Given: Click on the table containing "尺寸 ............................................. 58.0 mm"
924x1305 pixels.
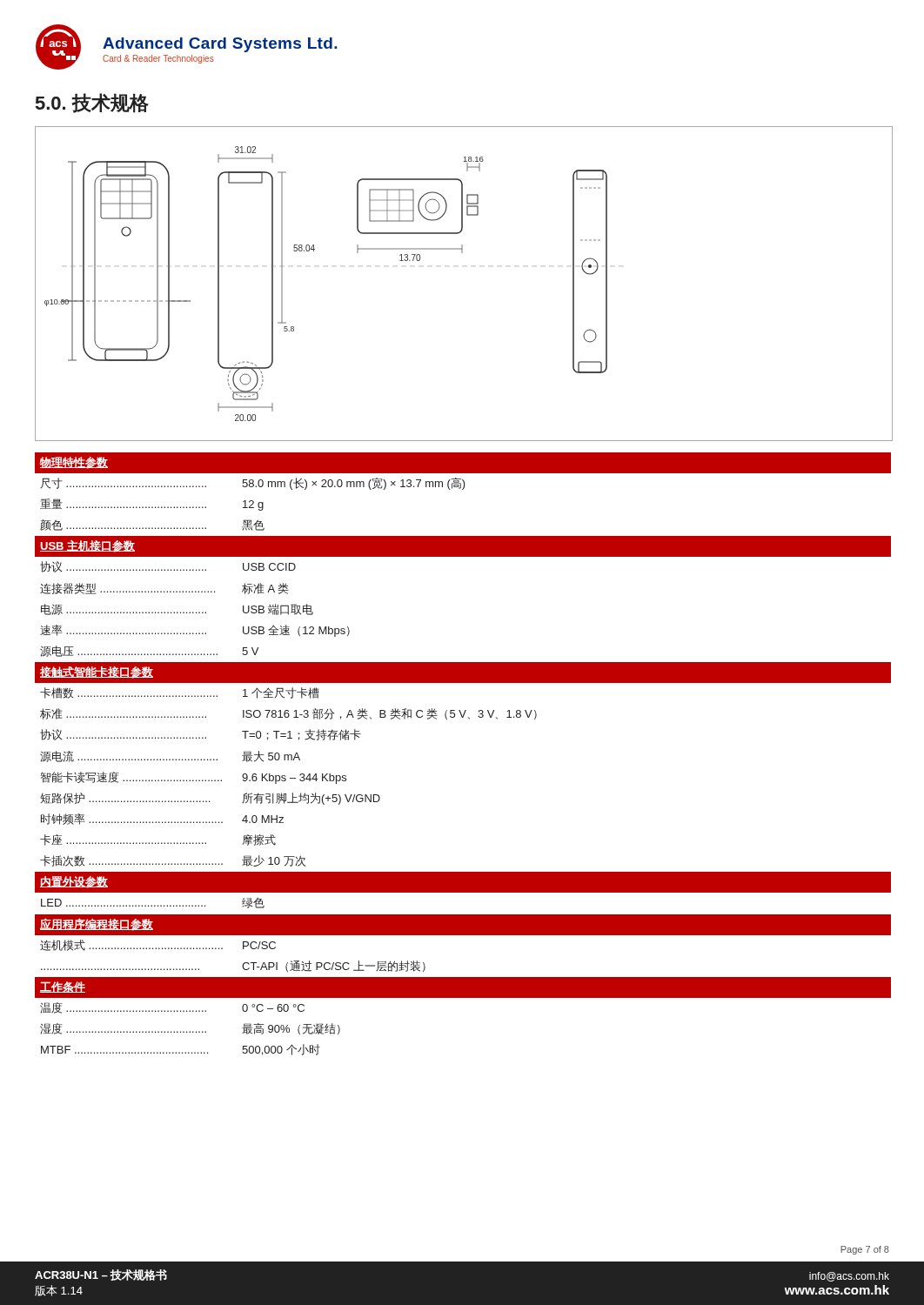Looking at the screenshot, I should coord(463,505).
